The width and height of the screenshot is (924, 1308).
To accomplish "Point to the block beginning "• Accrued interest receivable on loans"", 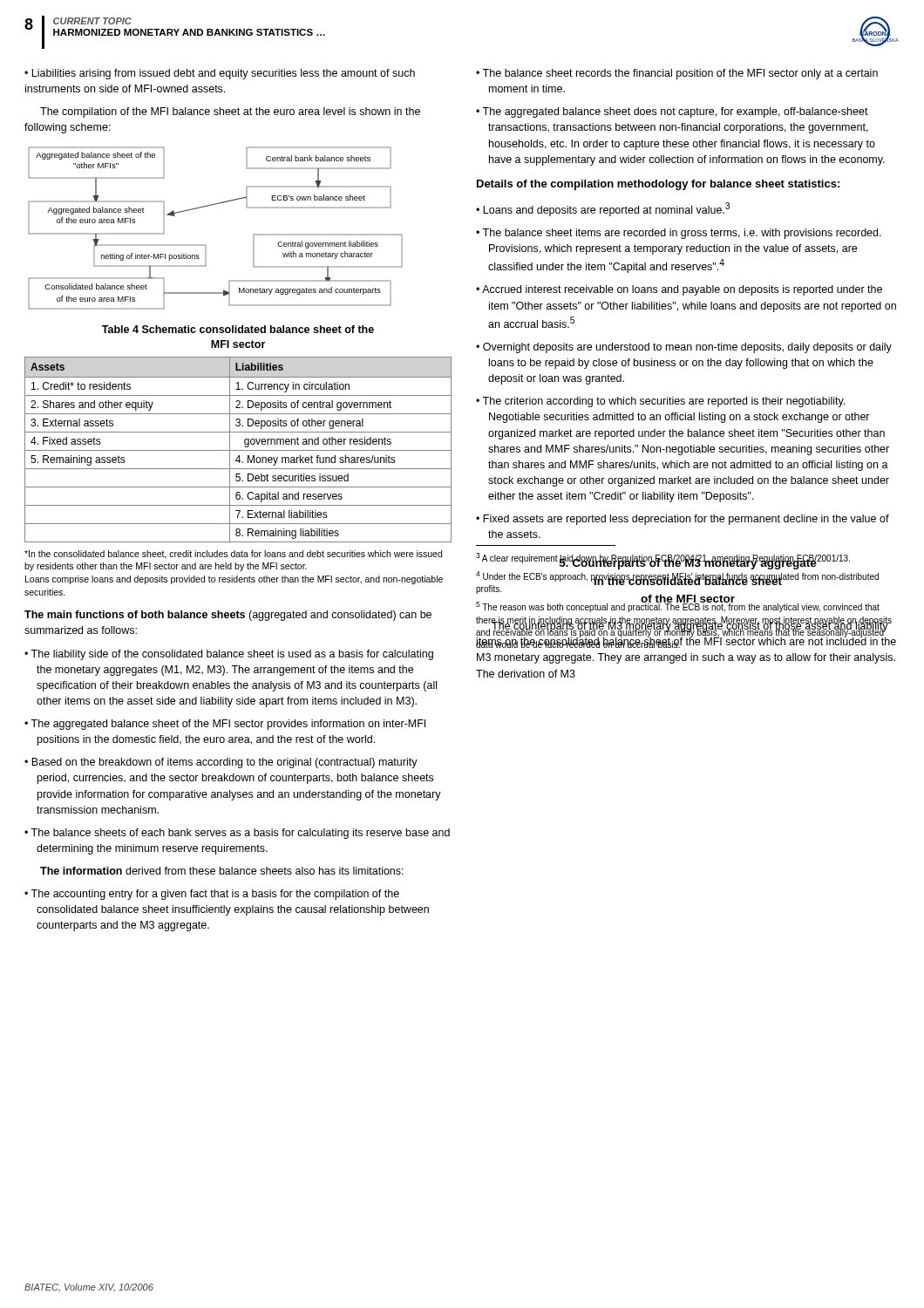I will pyautogui.click(x=686, y=307).
